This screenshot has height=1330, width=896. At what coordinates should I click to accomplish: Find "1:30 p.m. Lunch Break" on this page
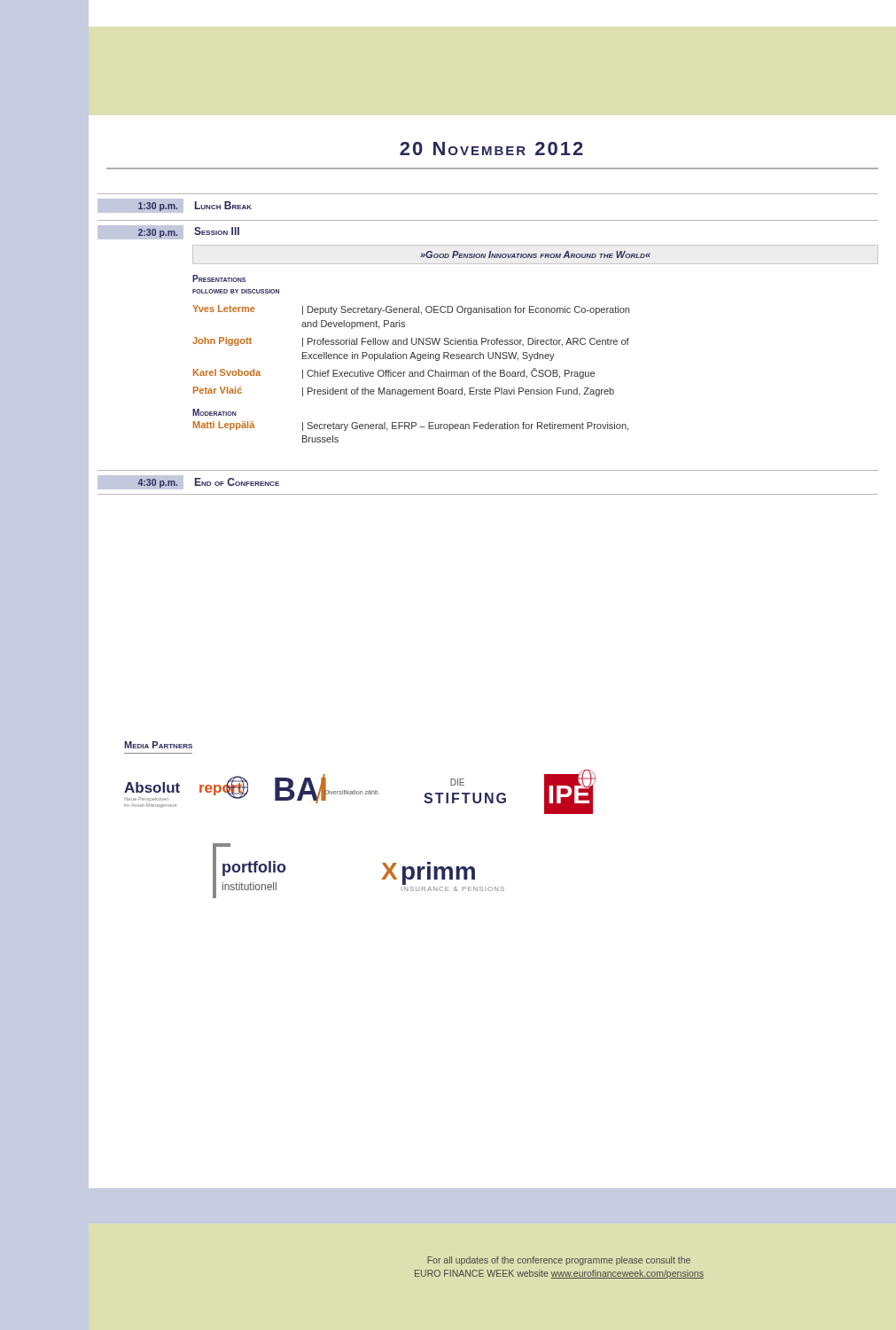[175, 206]
